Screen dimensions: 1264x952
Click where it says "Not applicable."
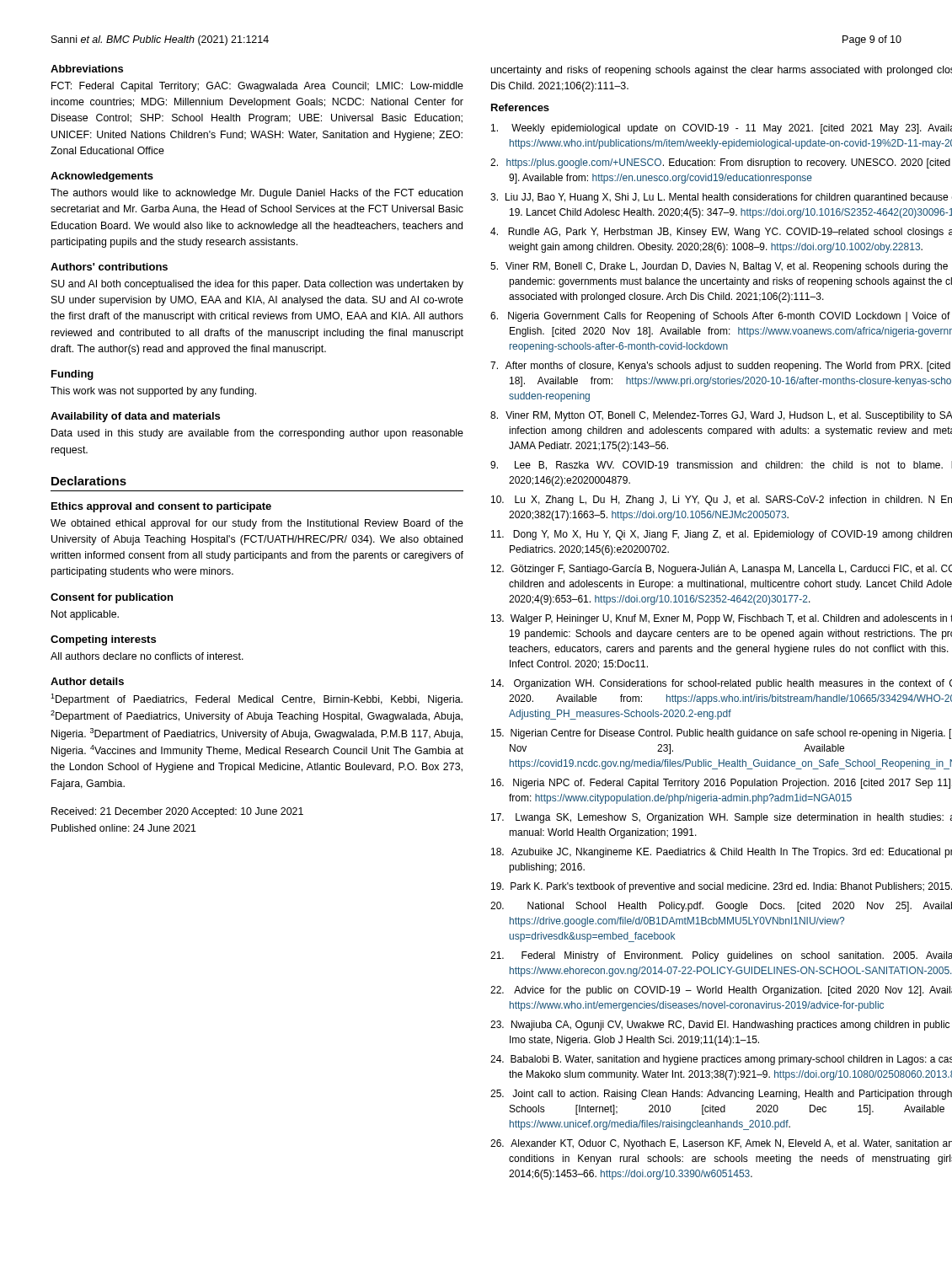(x=85, y=614)
